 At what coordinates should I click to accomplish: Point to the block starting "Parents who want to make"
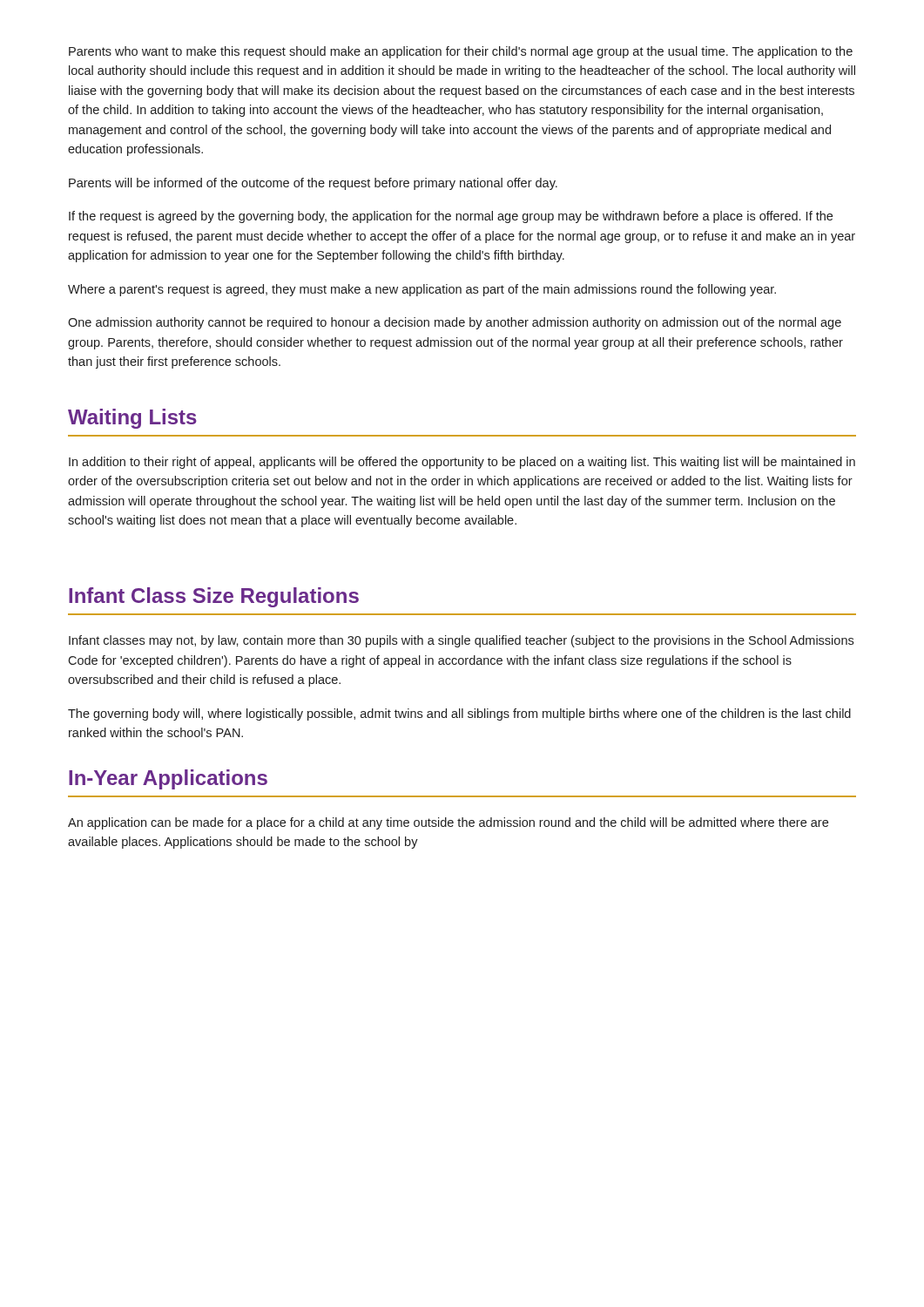click(462, 100)
